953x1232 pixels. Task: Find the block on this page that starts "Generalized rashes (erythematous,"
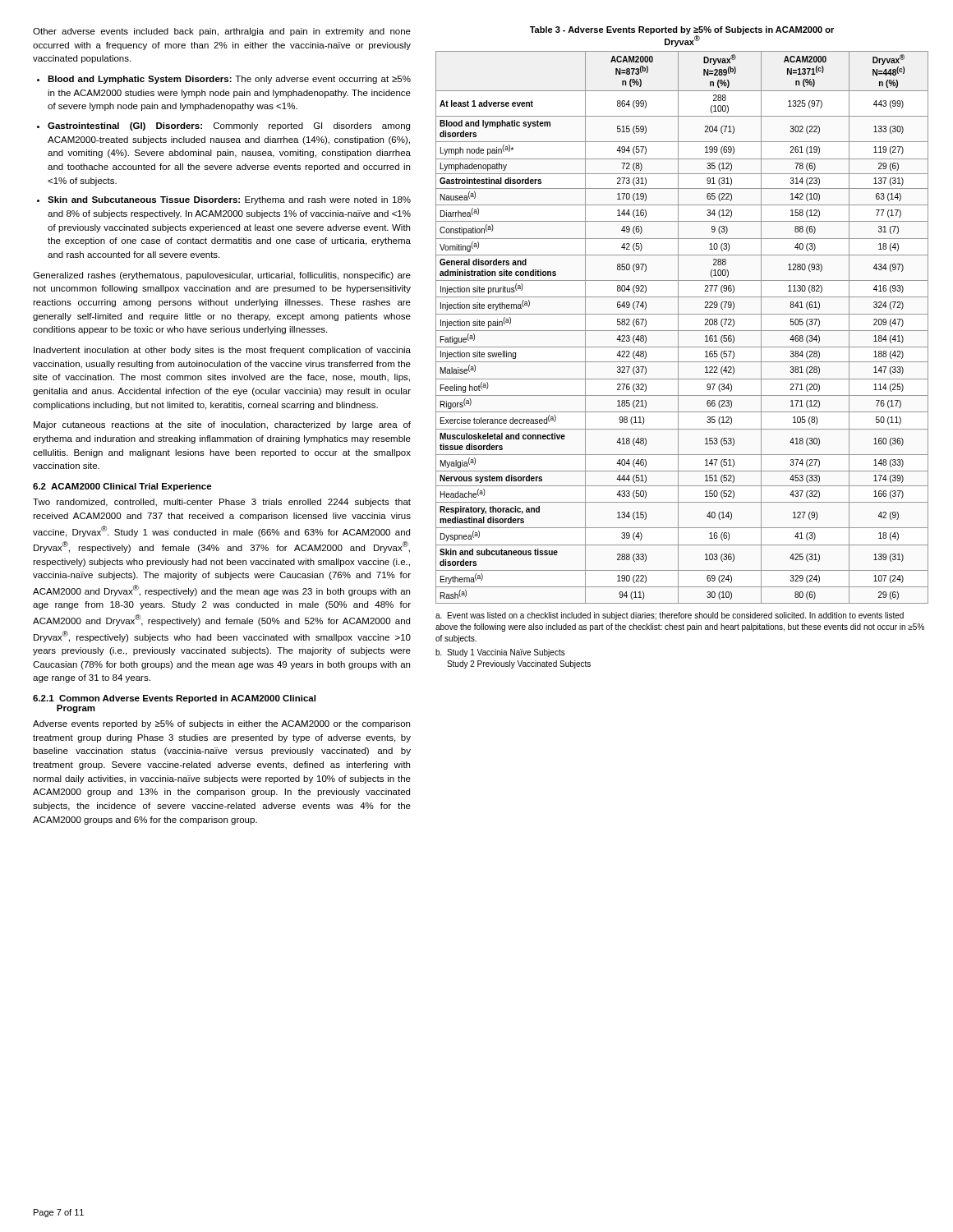pos(222,303)
